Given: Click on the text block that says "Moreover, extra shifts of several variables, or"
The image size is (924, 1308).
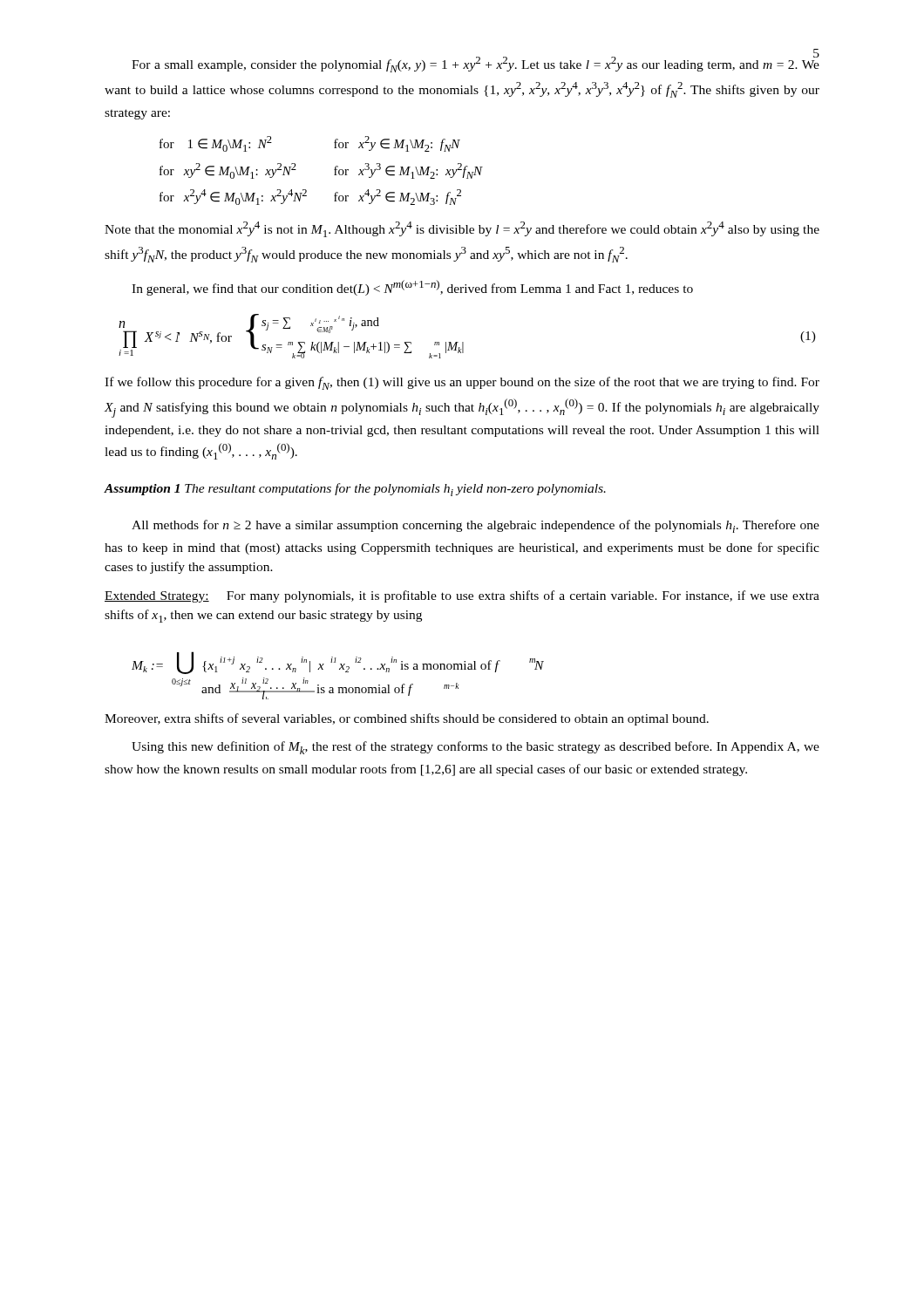Looking at the screenshot, I should pyautogui.click(x=462, y=718).
